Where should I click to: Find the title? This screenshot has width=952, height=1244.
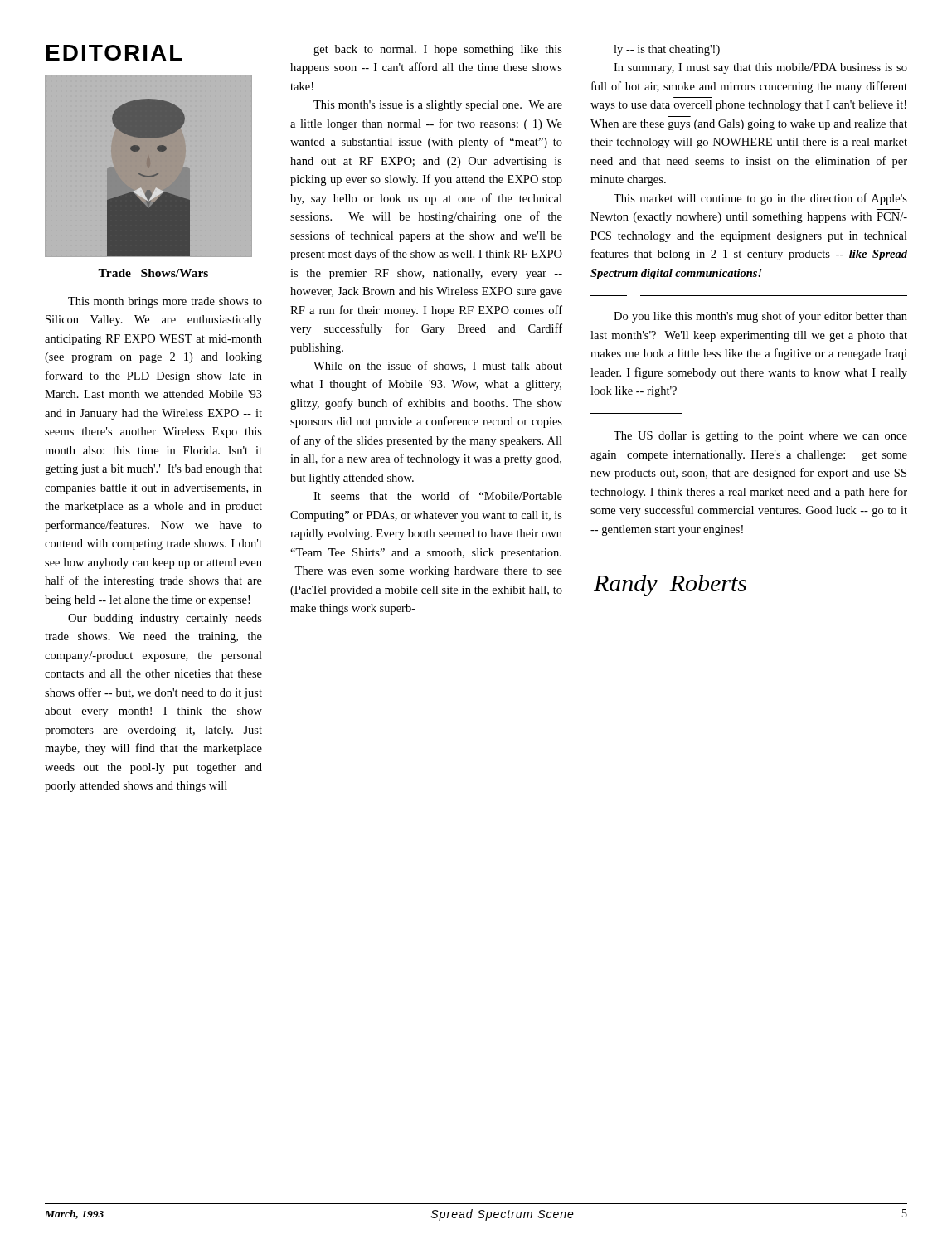[115, 53]
